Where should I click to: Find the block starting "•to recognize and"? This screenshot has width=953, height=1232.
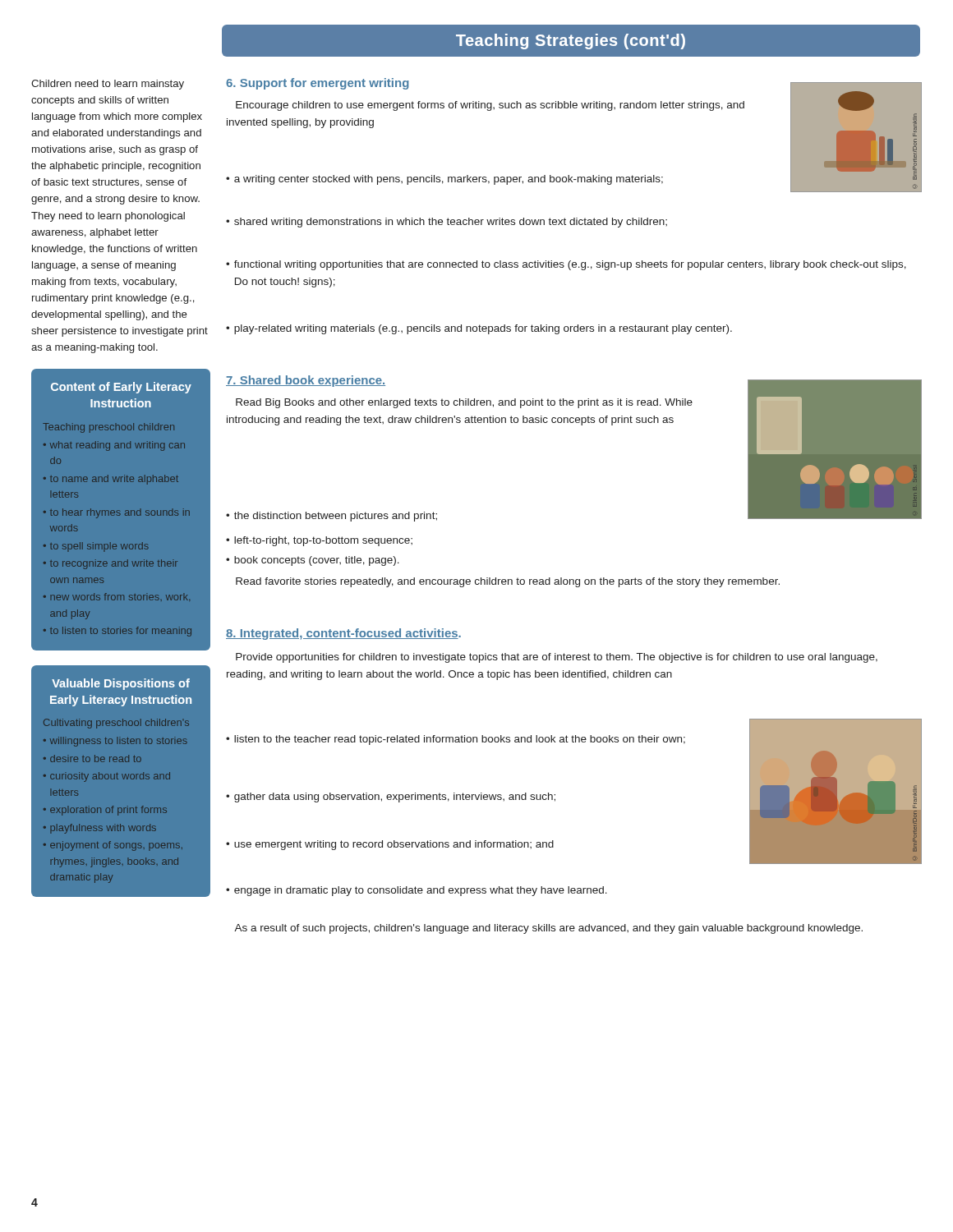121,571
